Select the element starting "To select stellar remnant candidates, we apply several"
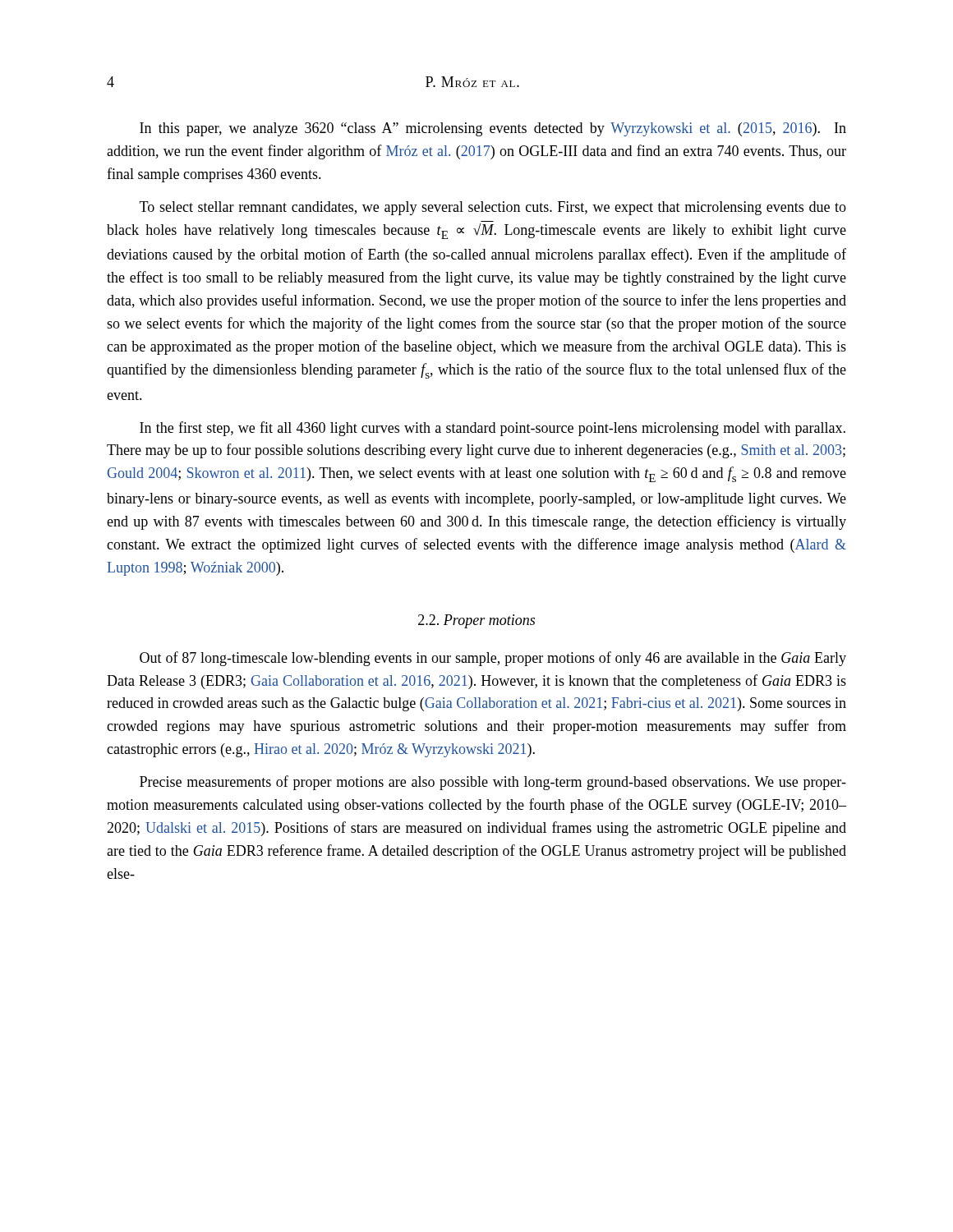 click(x=476, y=302)
